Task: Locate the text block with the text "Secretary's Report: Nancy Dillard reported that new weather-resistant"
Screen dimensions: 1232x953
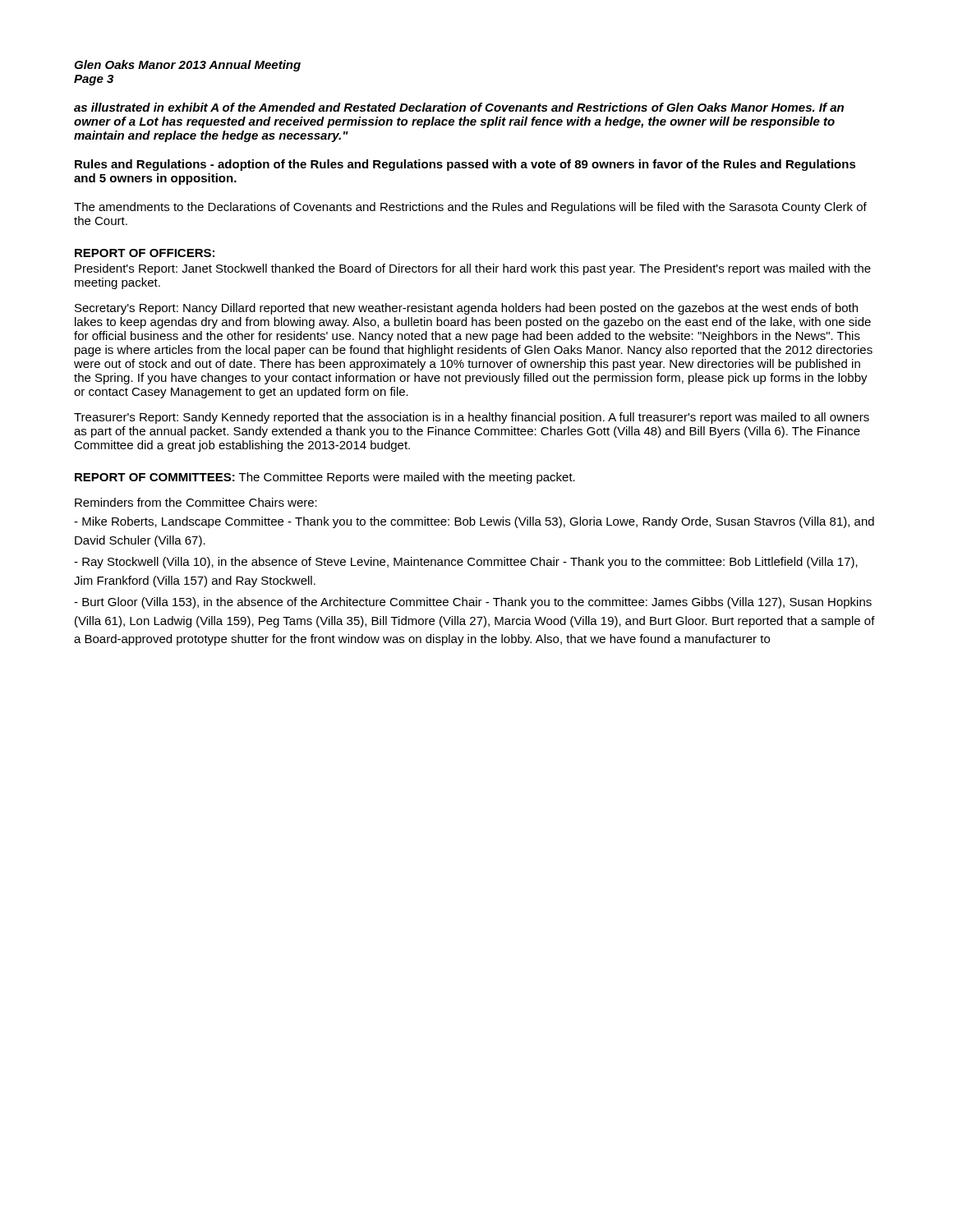Action: point(473,349)
